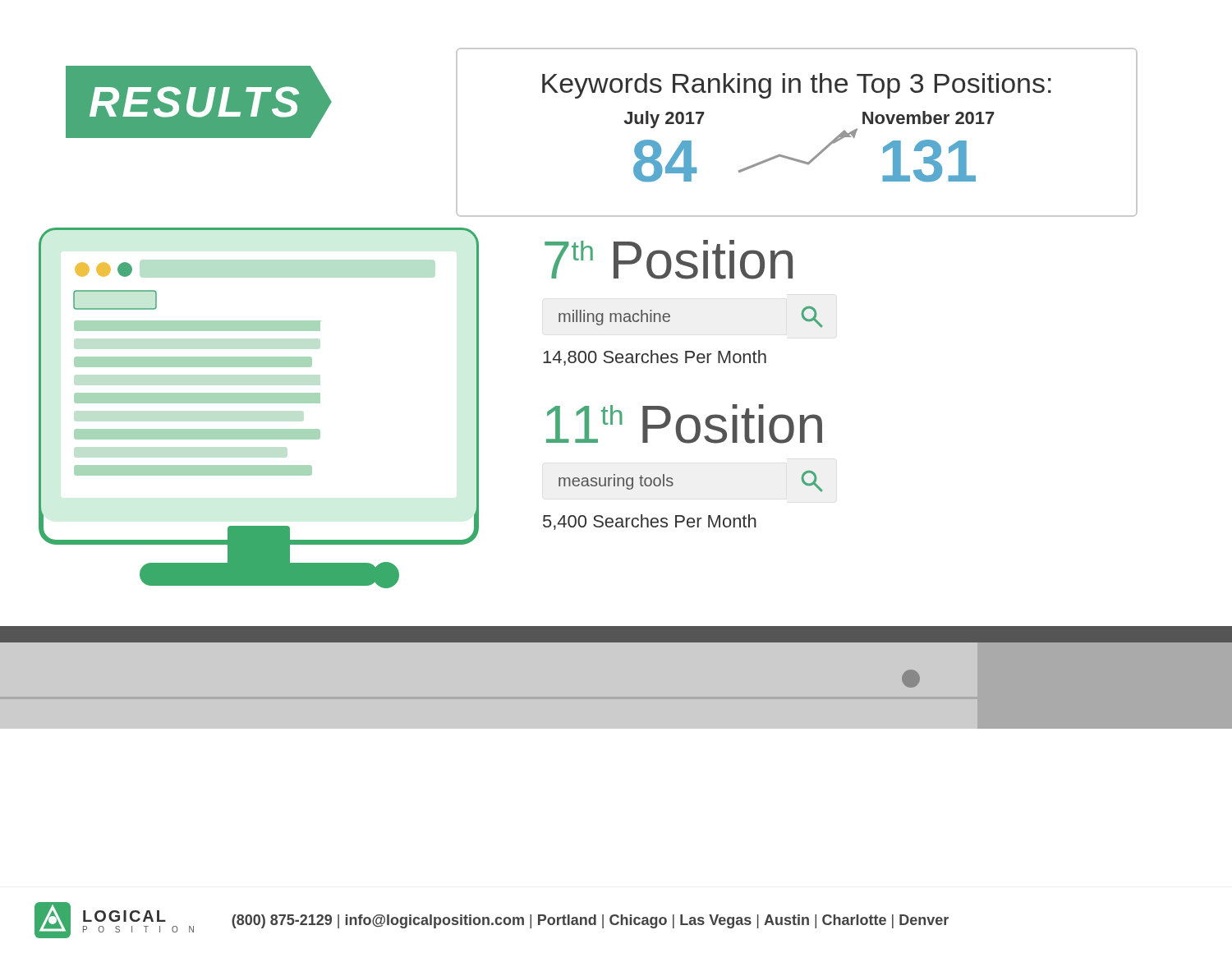Click on the text block starting "milling machine"
This screenshot has width=1232, height=953.
click(616, 317)
